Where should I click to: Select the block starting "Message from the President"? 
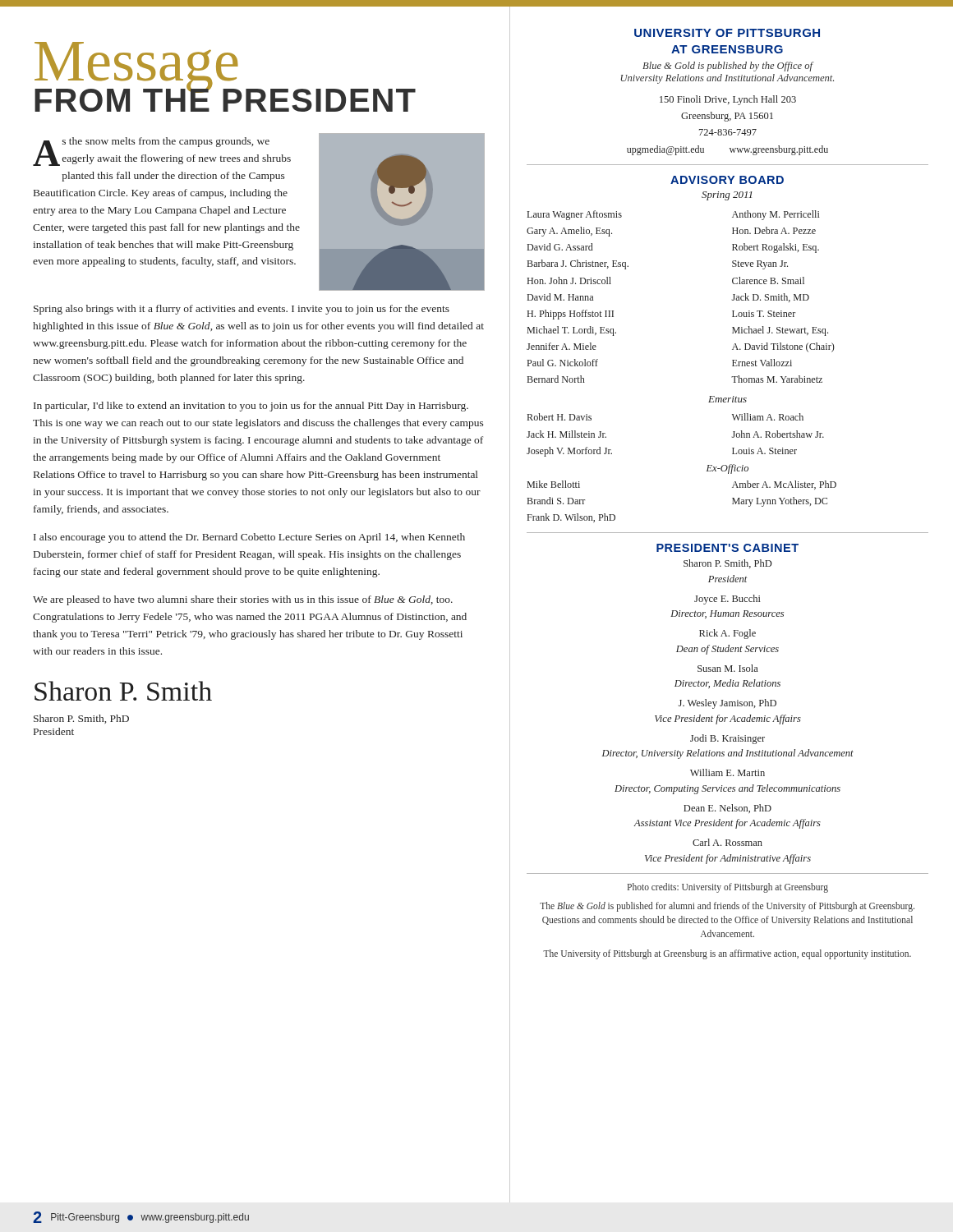[x=259, y=75]
